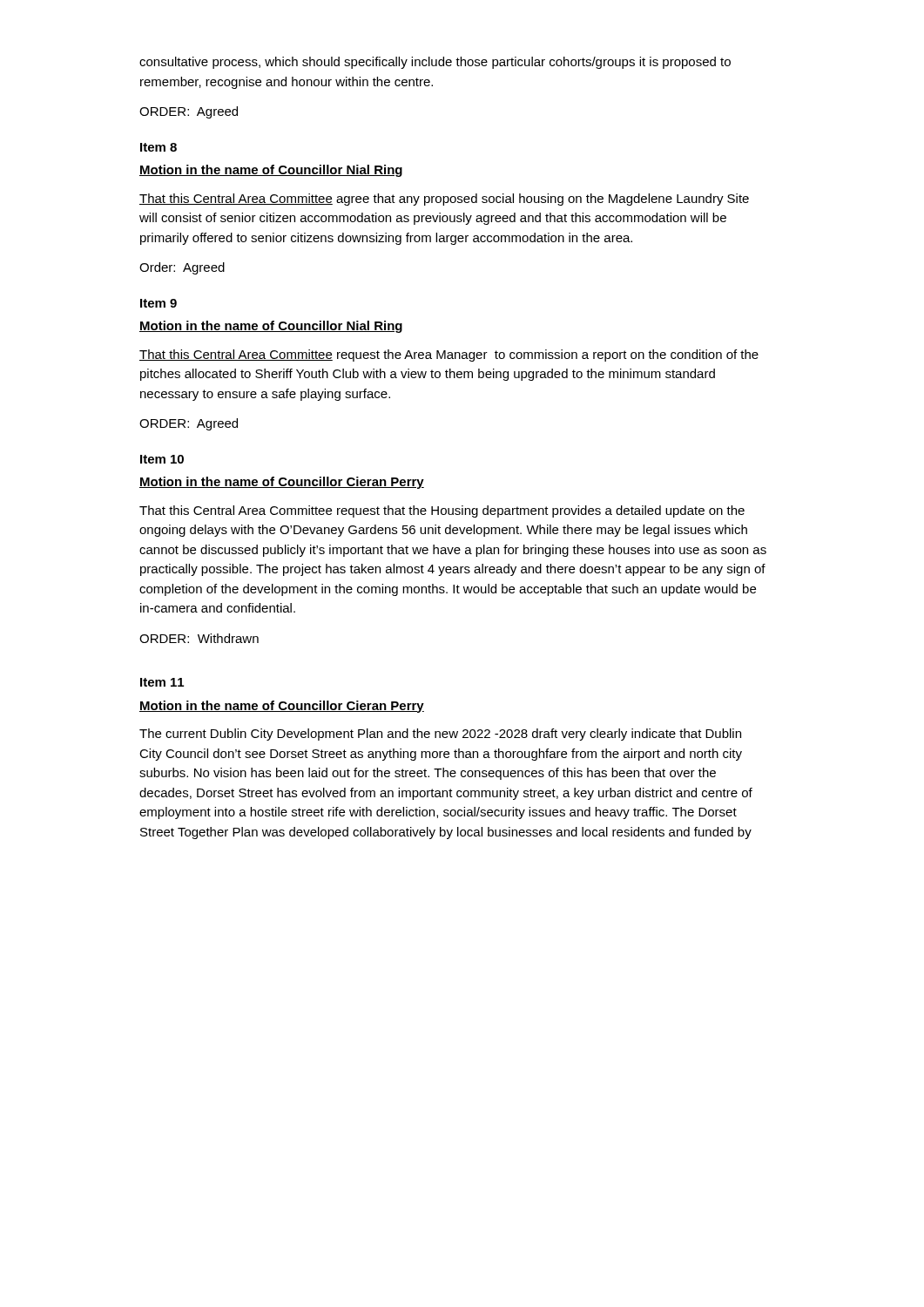Select the passage starting "That this Central Area Committee request the Area"
The height and width of the screenshot is (1307, 924).
[449, 373]
